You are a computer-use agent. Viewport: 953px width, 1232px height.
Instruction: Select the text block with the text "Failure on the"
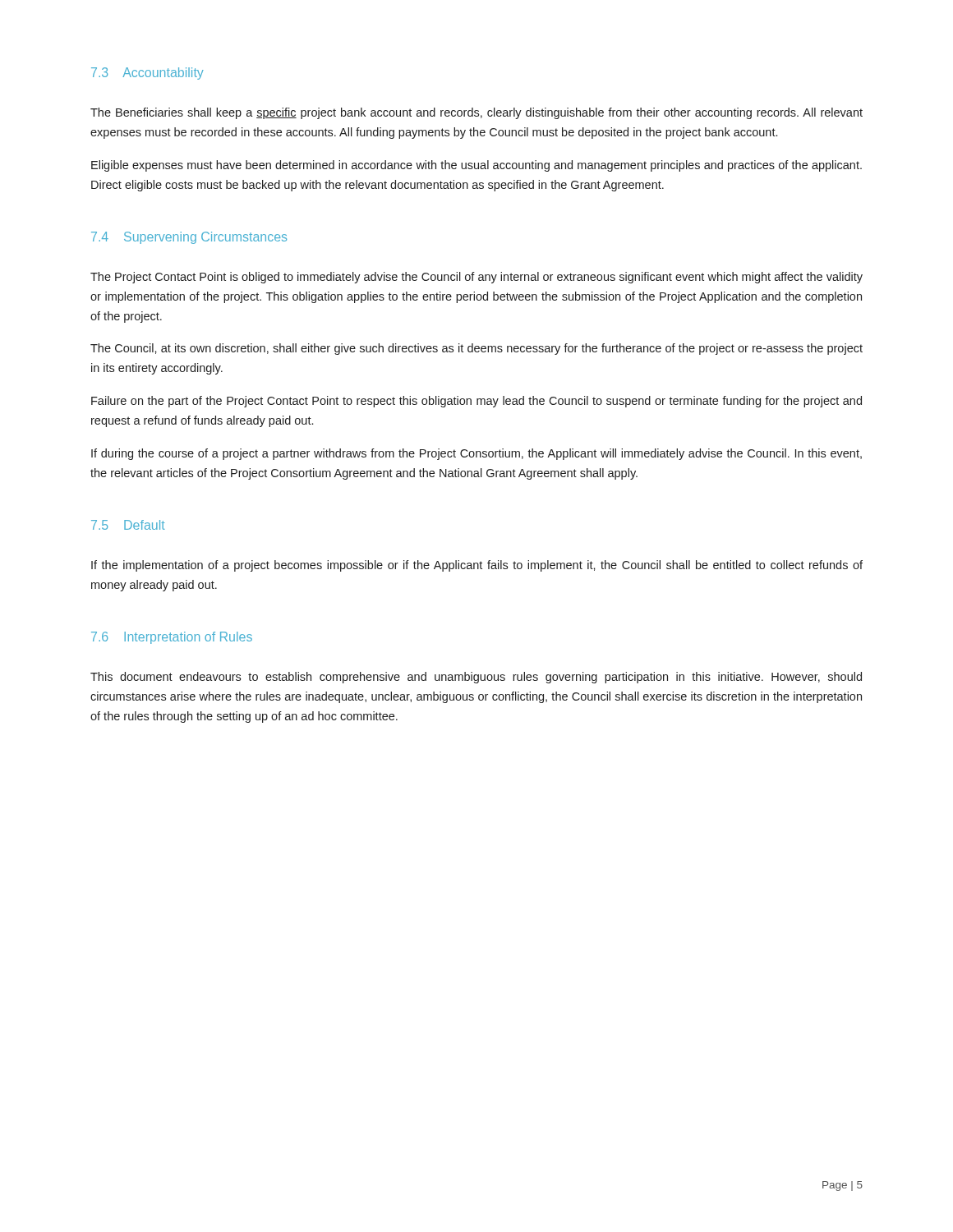pyautogui.click(x=476, y=411)
